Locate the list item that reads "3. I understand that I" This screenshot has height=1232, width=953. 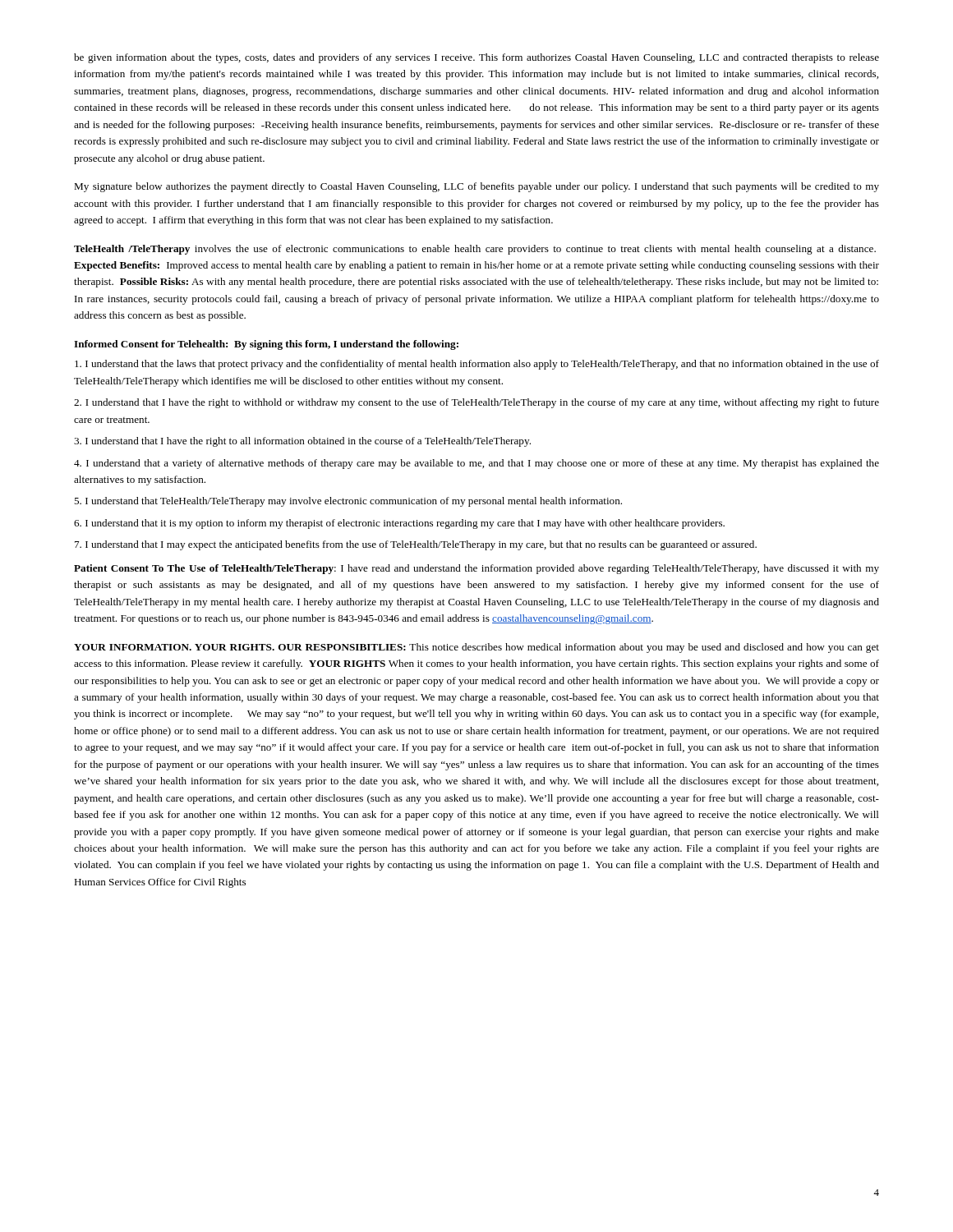(303, 441)
